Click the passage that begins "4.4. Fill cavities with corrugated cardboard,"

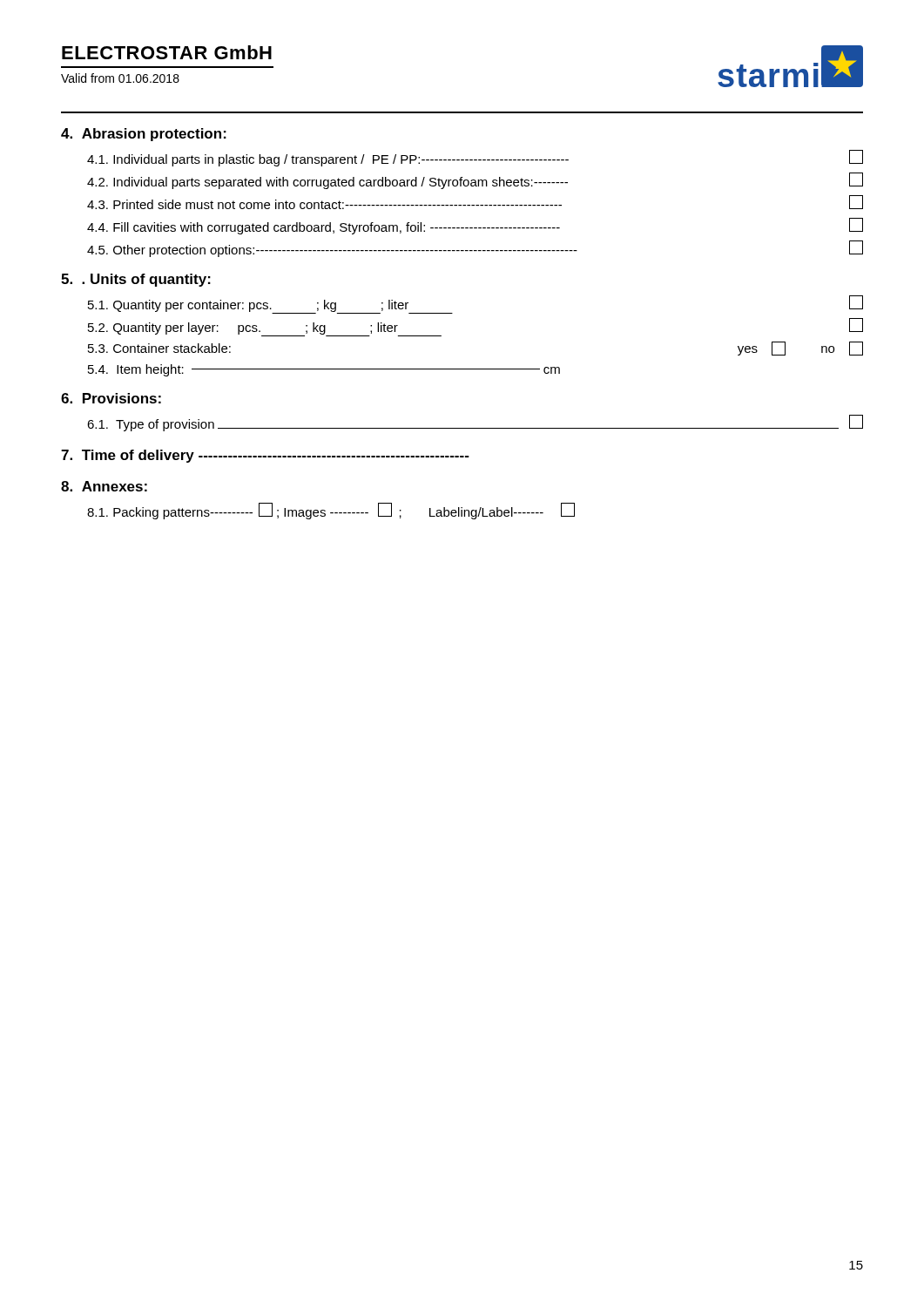[475, 226]
